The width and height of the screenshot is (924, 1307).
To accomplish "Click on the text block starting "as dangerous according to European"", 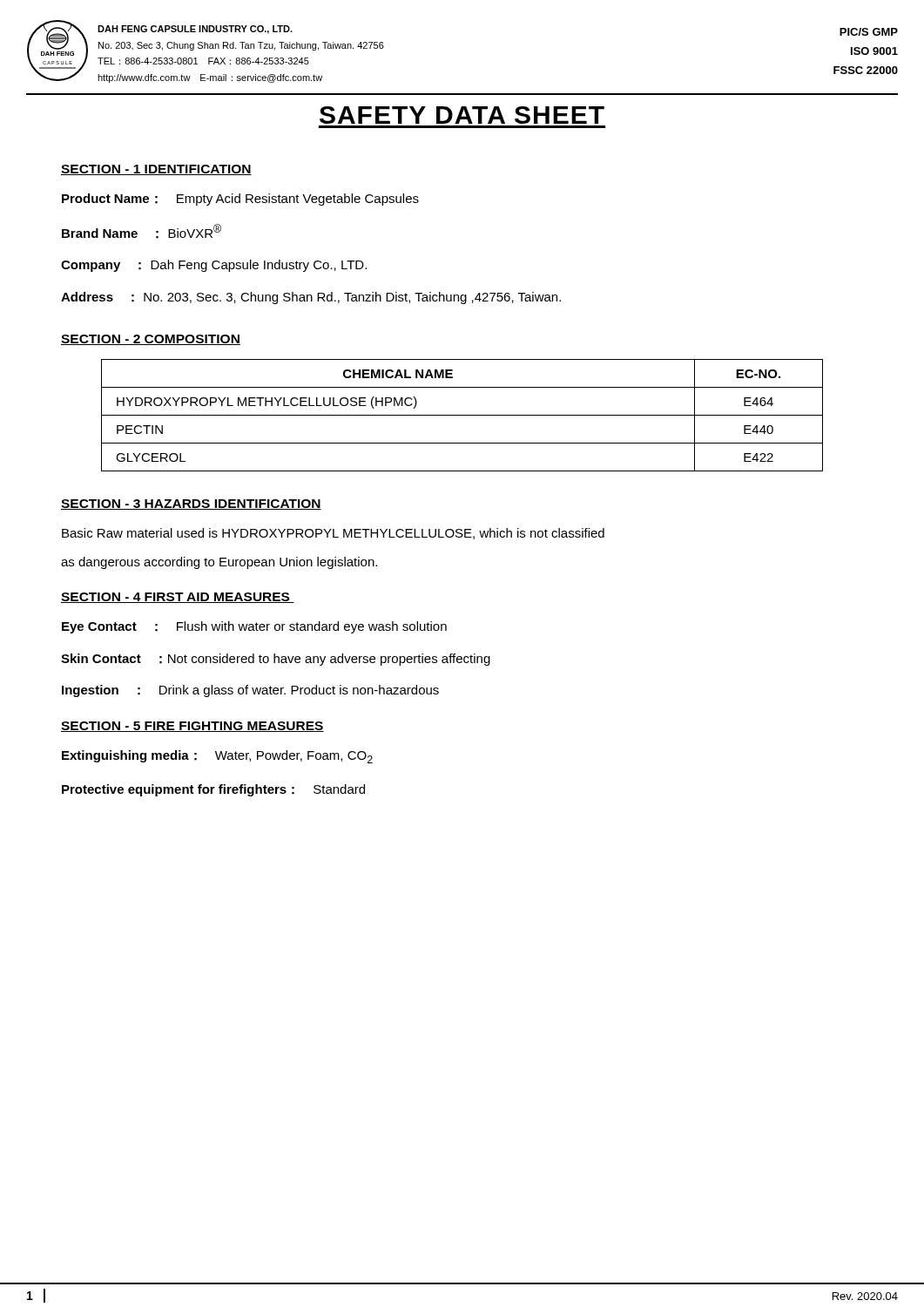I will point(220,561).
